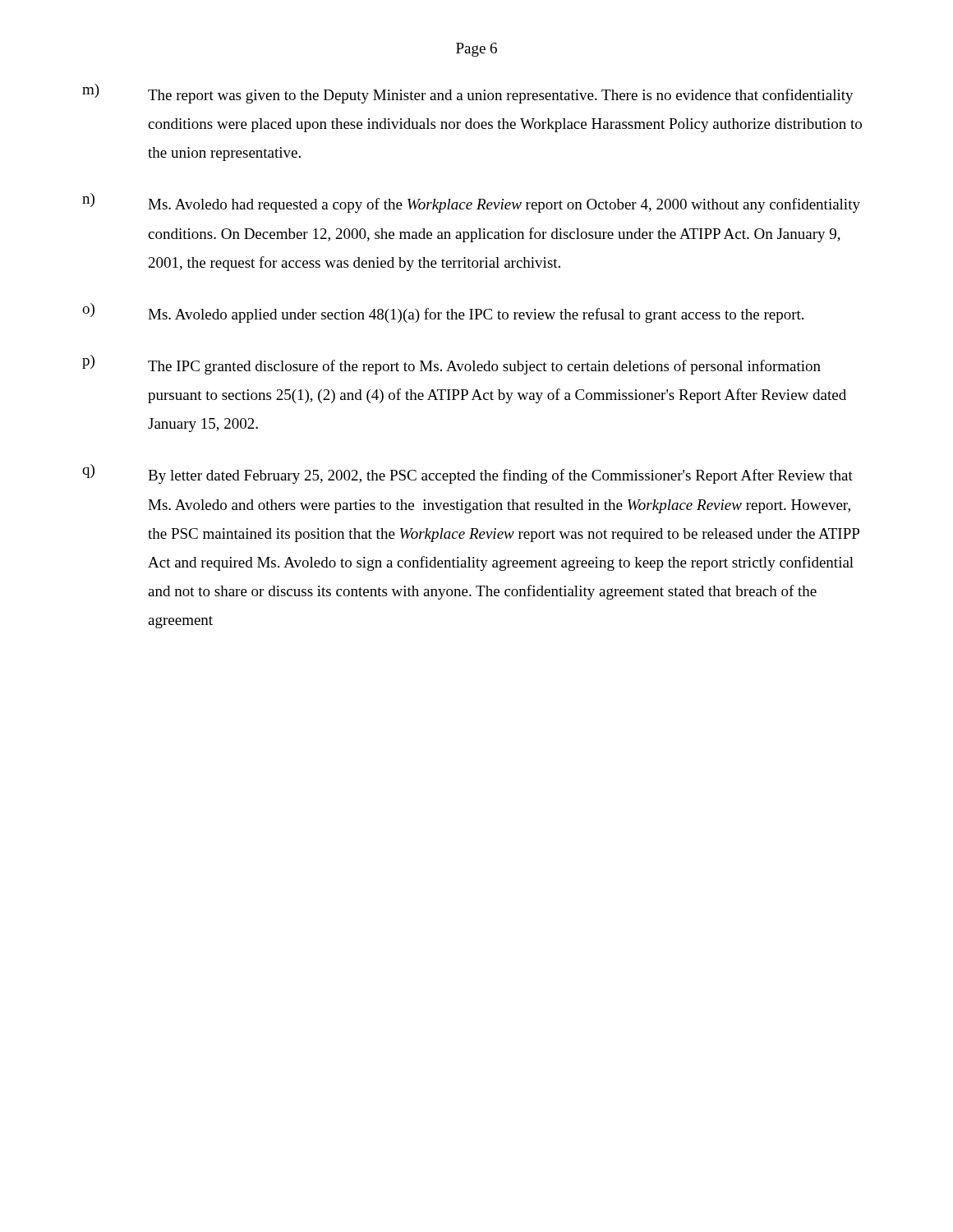This screenshot has width=953, height=1232.
Task: Navigate to the passage starting "o) Ms. Avoledo"
Action: [x=476, y=314]
